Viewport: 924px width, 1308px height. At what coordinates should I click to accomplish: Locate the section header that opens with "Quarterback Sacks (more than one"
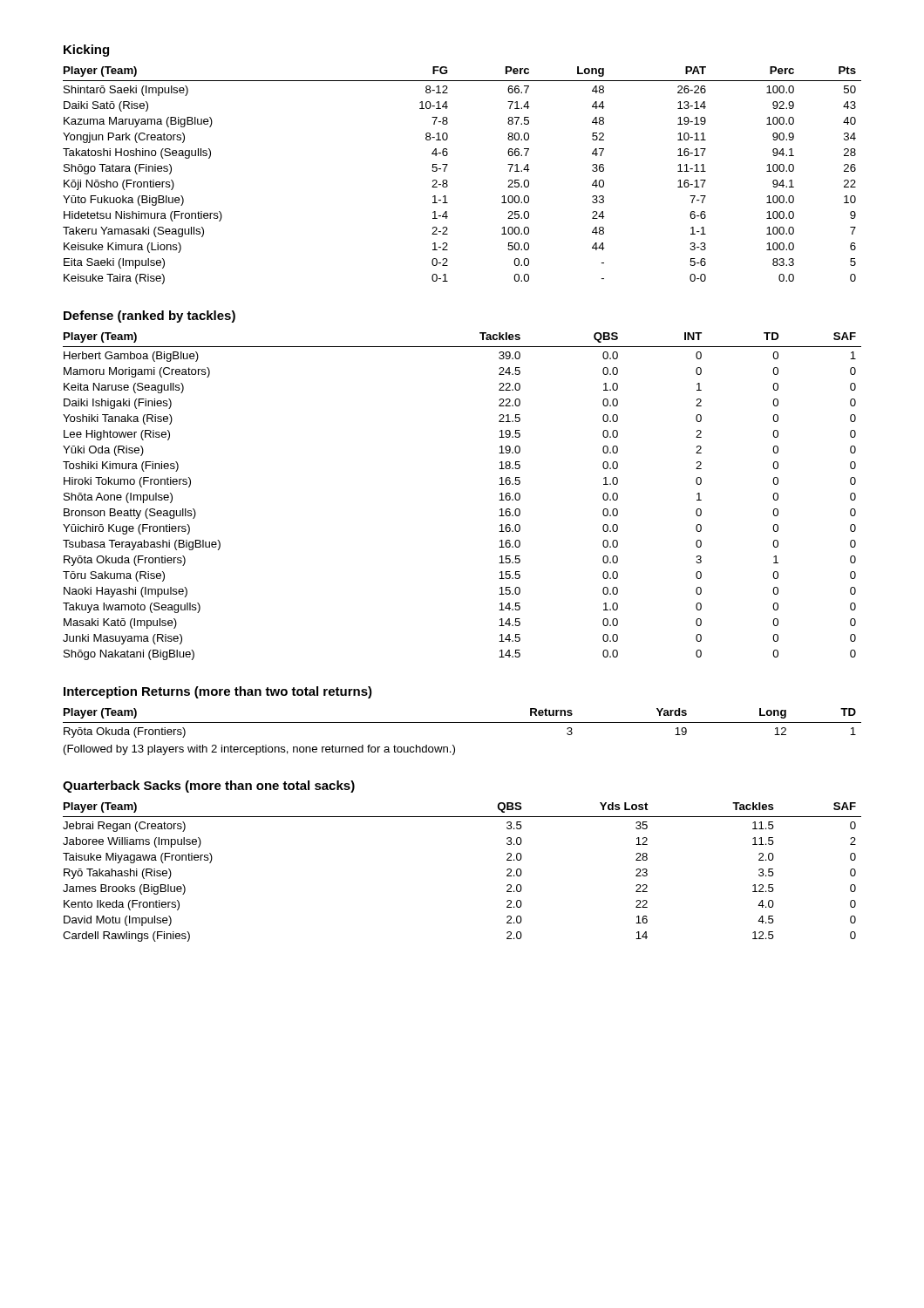coord(209,785)
